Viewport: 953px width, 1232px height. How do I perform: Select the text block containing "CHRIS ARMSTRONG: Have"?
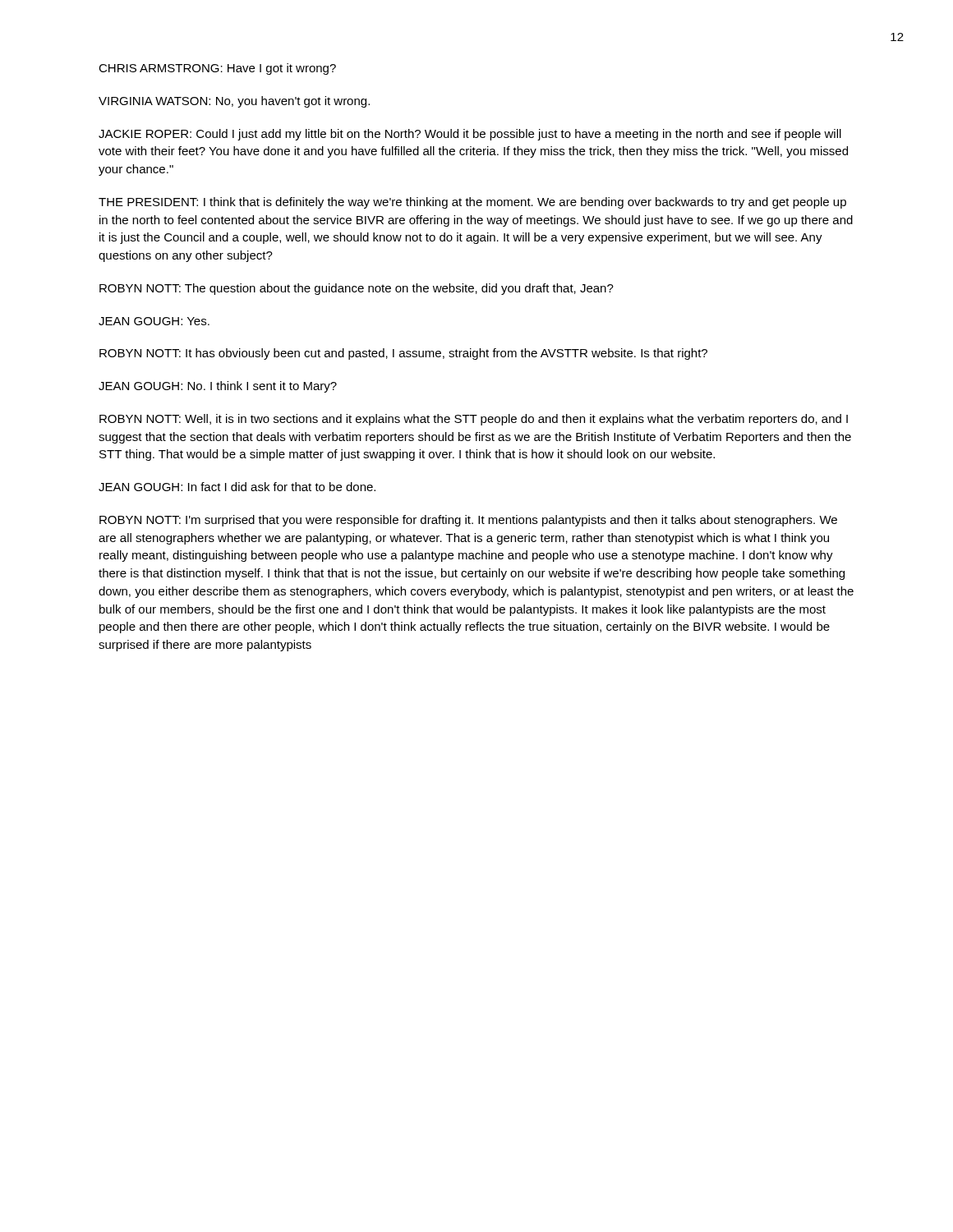217,68
